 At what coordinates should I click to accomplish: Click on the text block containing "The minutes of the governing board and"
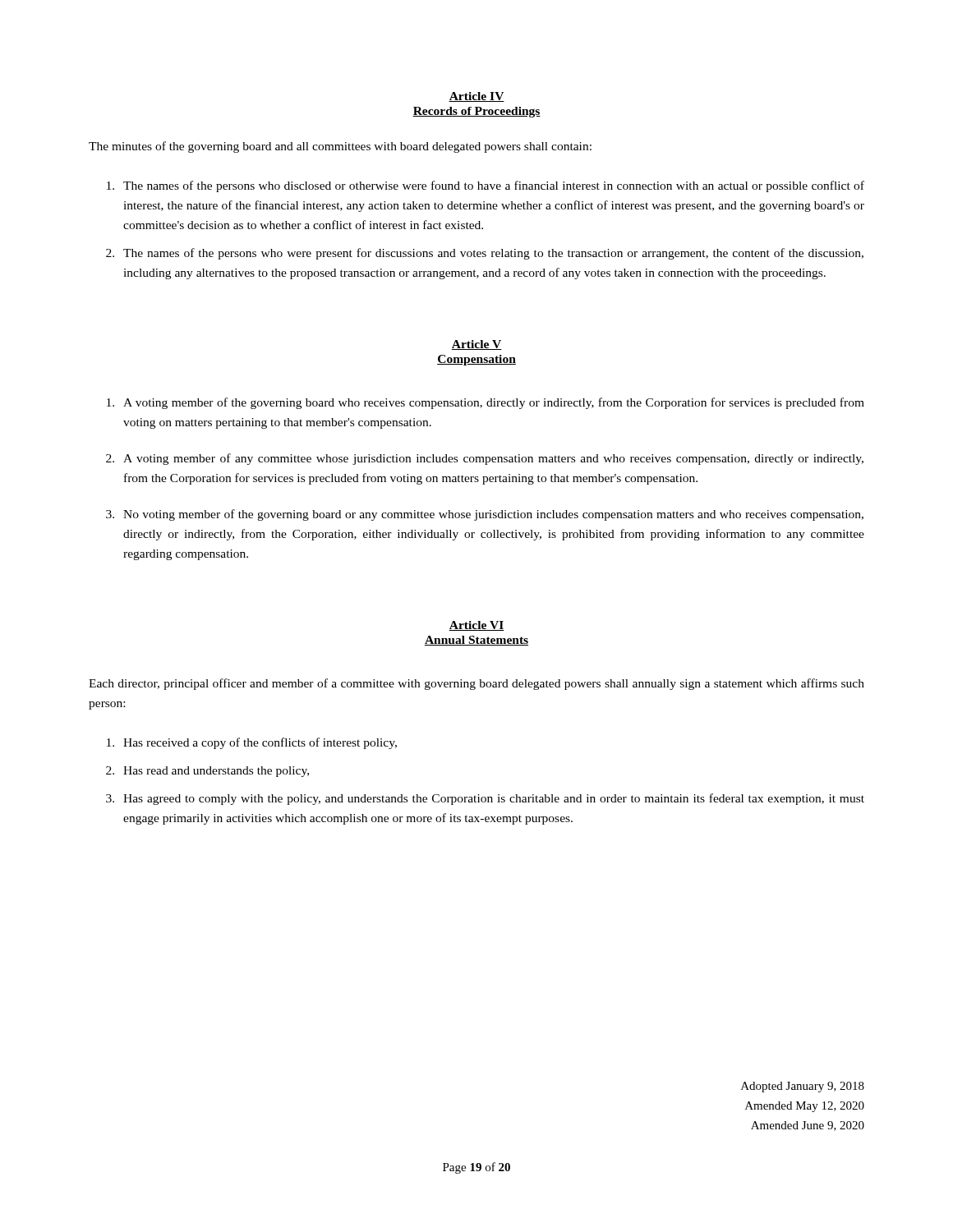coord(341,146)
